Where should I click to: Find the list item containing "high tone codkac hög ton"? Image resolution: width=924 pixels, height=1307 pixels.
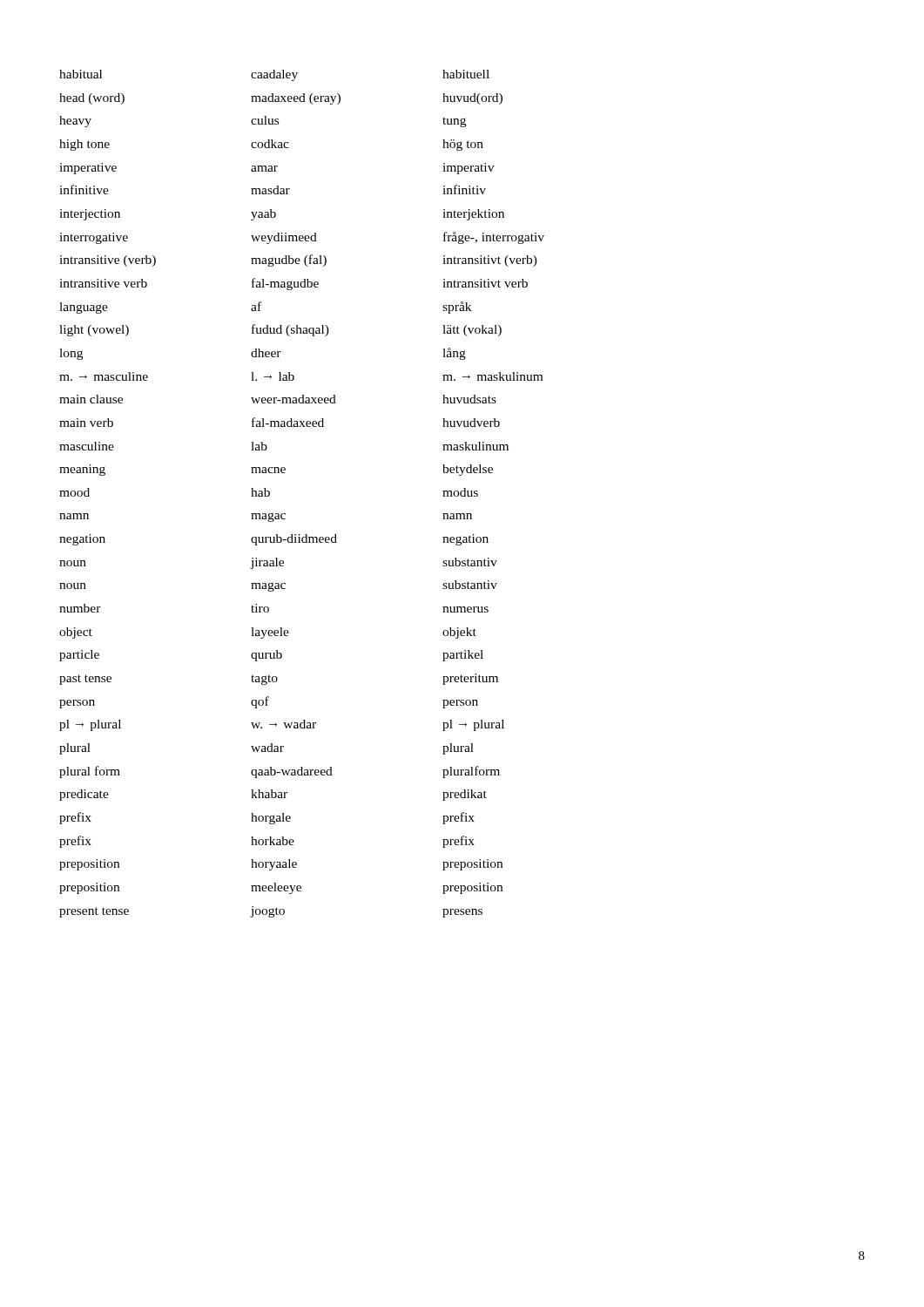[x=271, y=145]
